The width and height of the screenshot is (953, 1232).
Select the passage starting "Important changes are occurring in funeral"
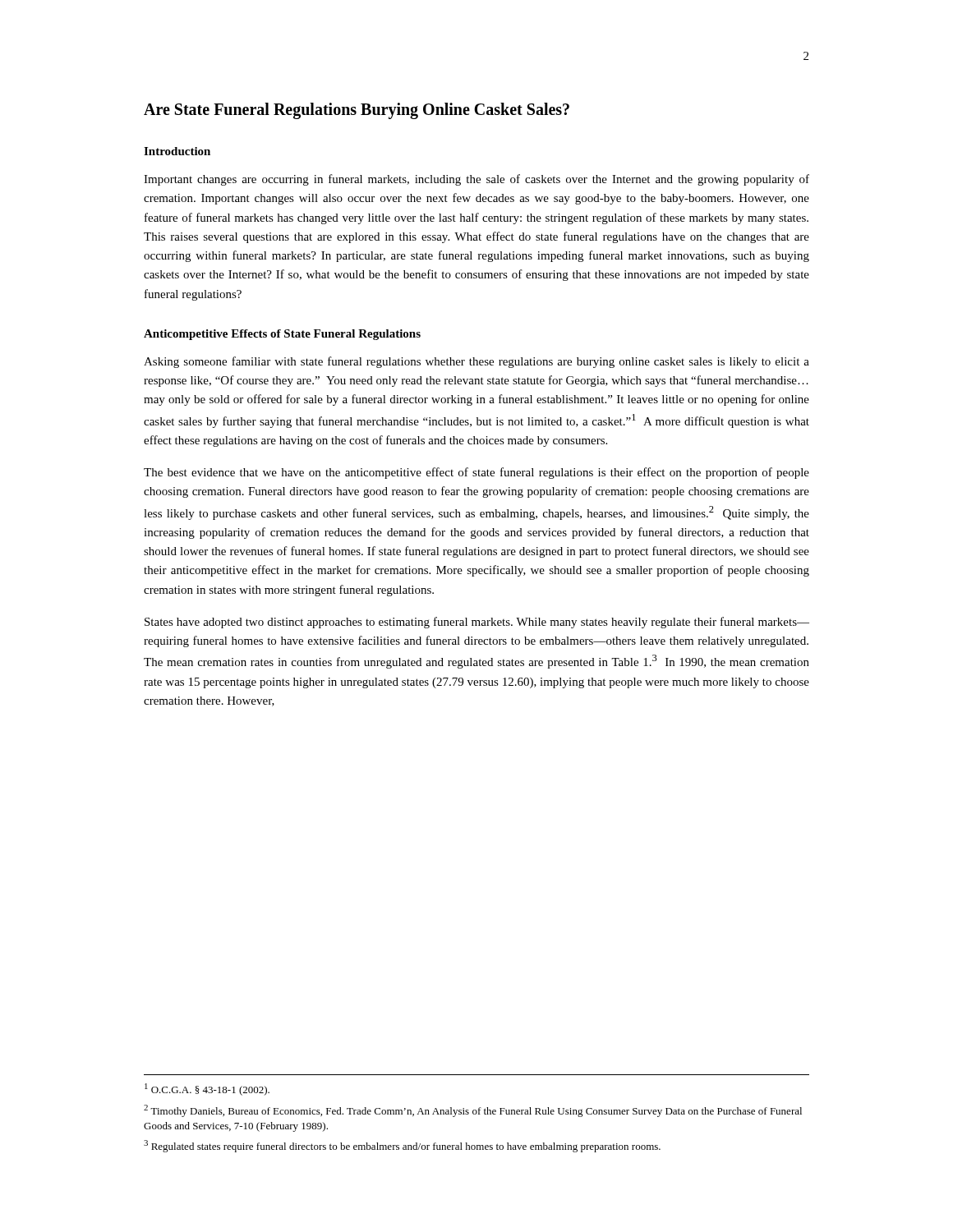point(476,236)
